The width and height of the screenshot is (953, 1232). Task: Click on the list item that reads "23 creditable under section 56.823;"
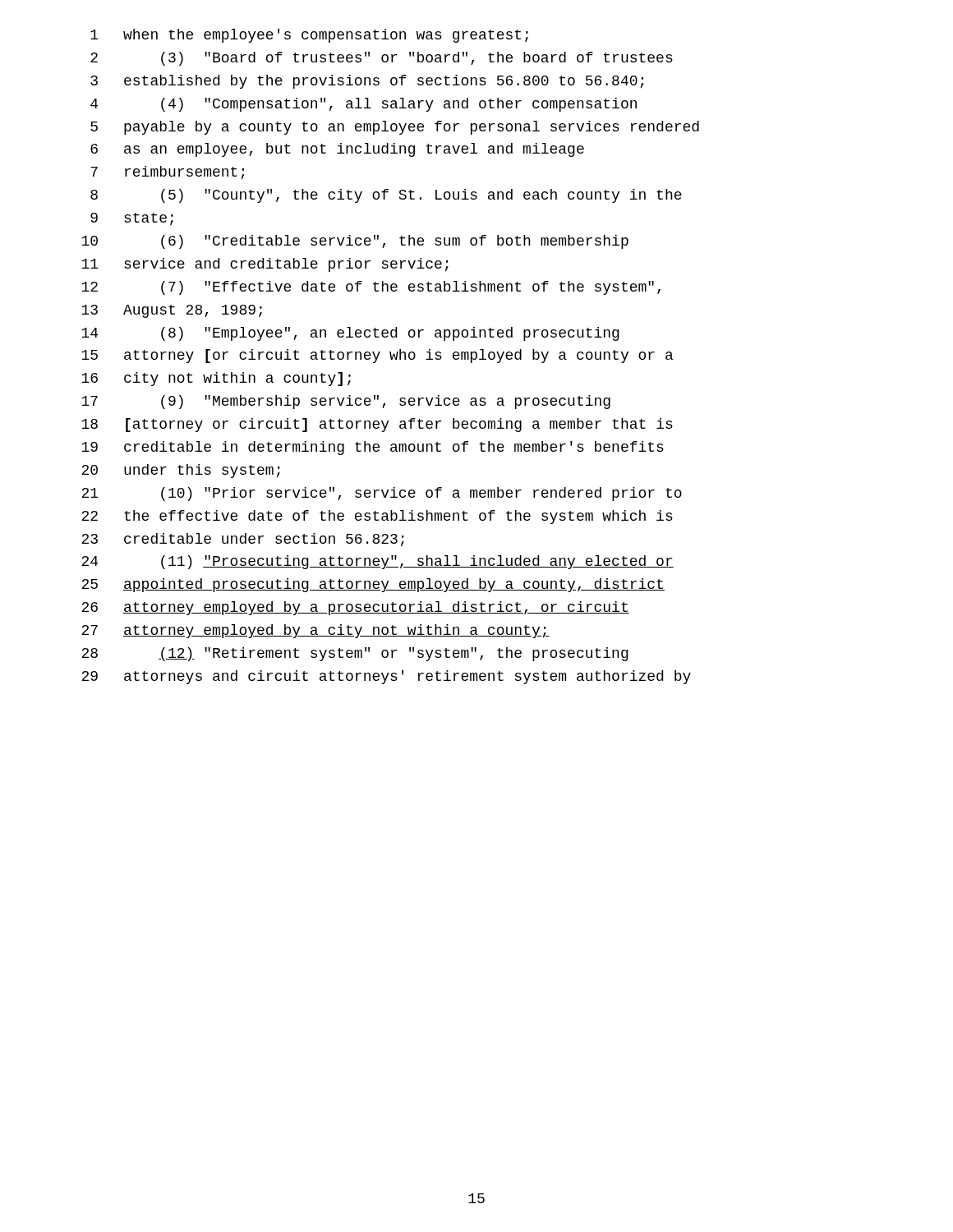click(243, 540)
